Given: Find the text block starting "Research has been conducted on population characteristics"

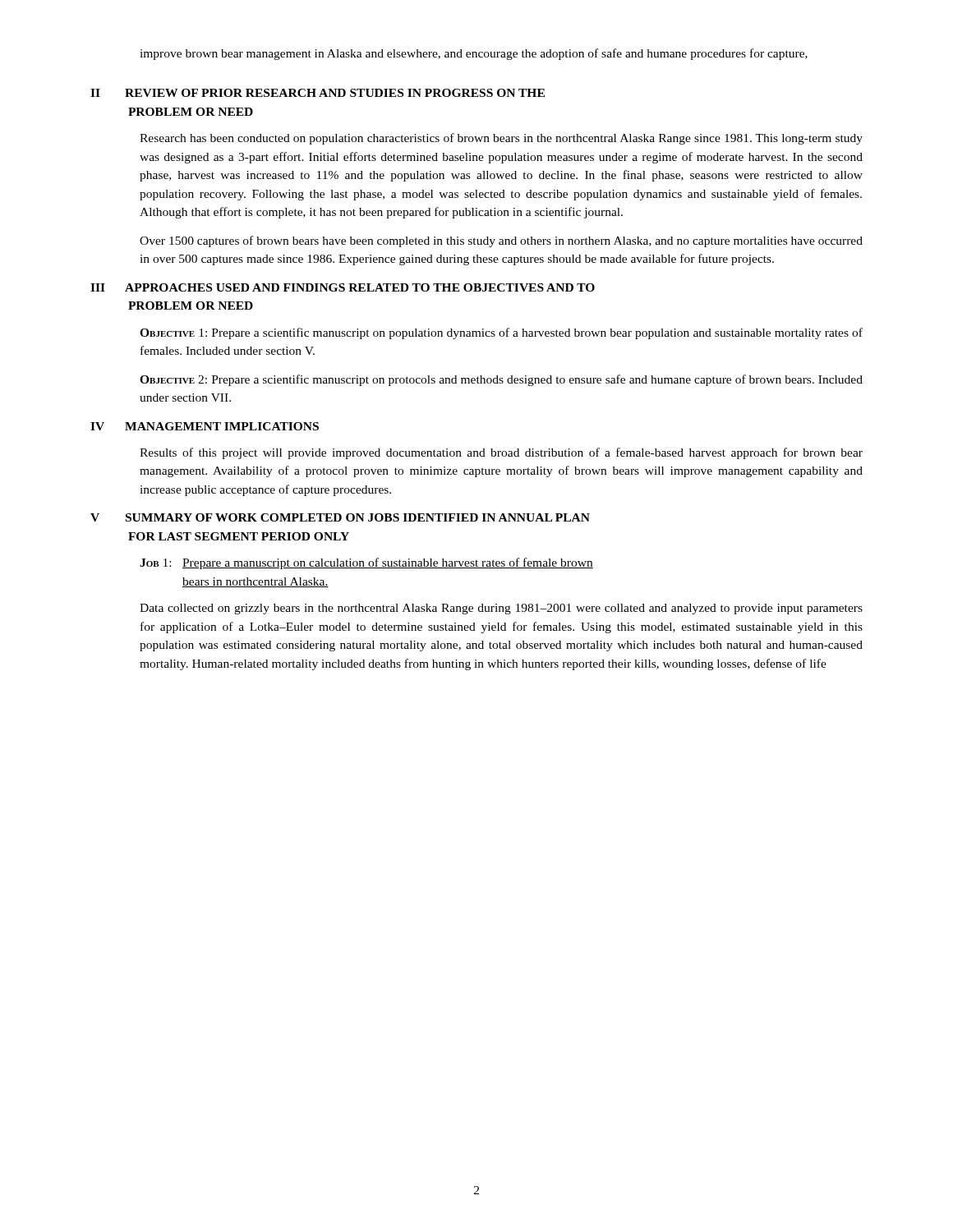Looking at the screenshot, I should coord(501,199).
